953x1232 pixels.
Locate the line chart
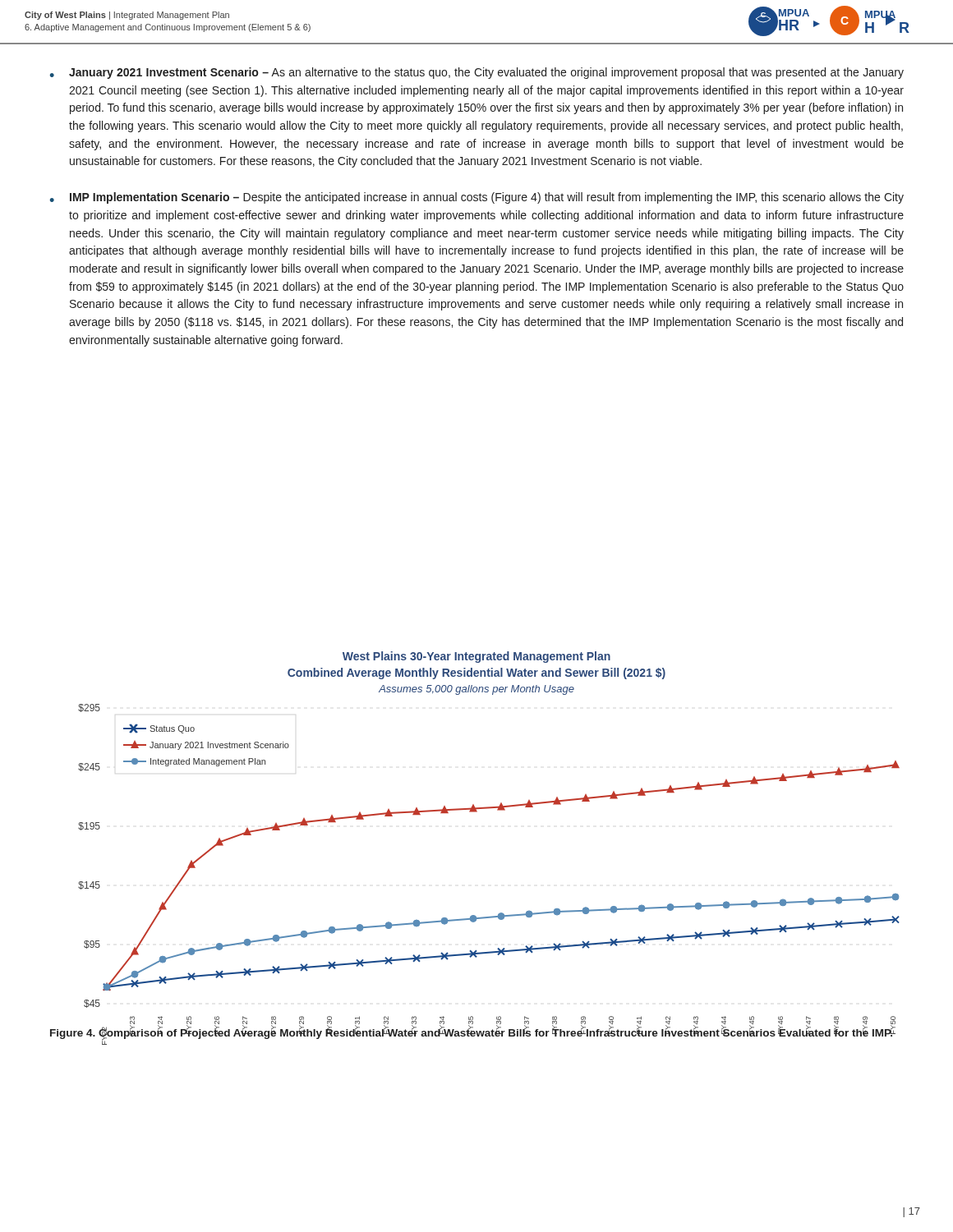[x=476, y=851]
